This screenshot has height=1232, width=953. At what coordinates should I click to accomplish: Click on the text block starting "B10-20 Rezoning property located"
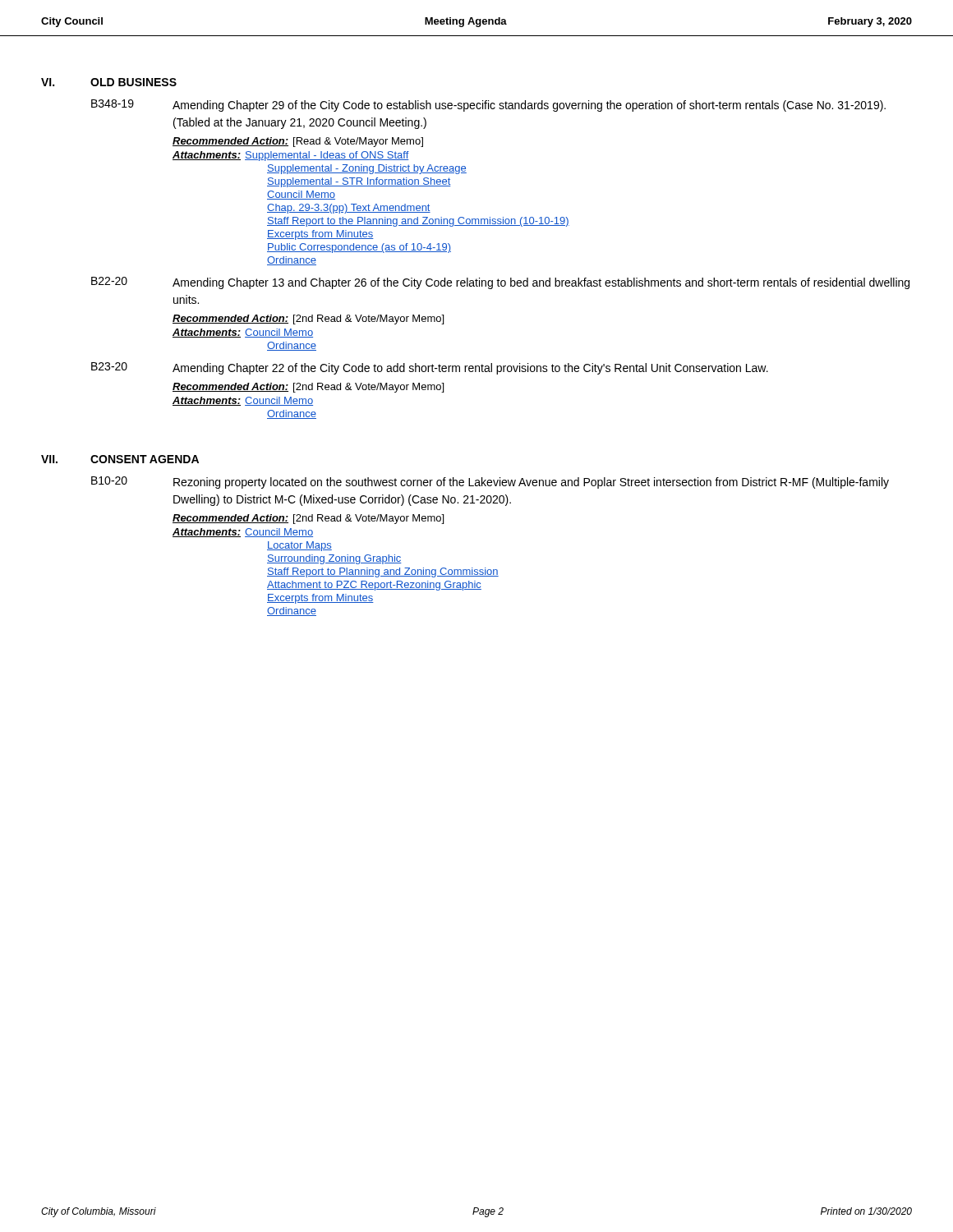click(476, 491)
